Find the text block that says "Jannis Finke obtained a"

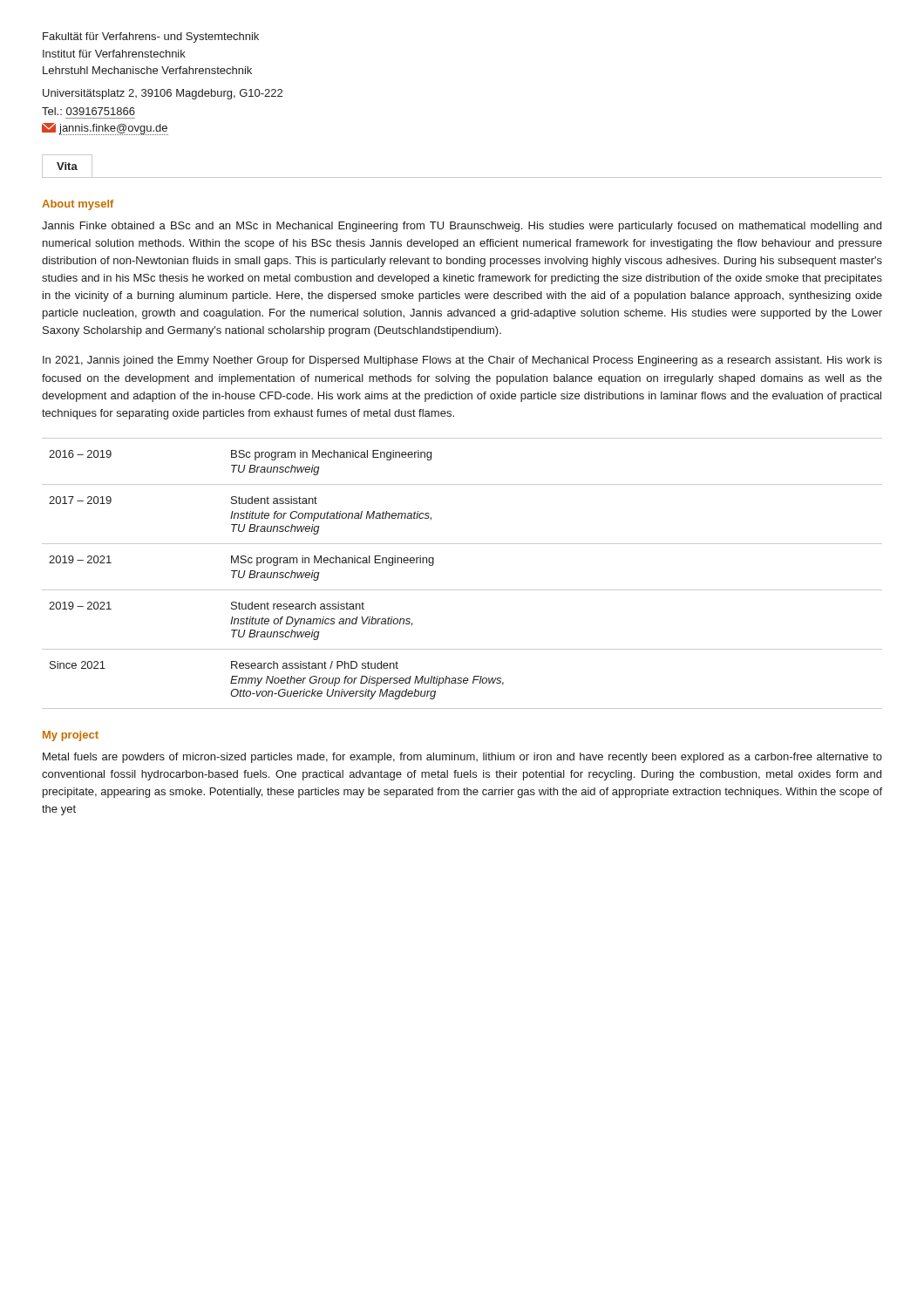pyautogui.click(x=462, y=278)
